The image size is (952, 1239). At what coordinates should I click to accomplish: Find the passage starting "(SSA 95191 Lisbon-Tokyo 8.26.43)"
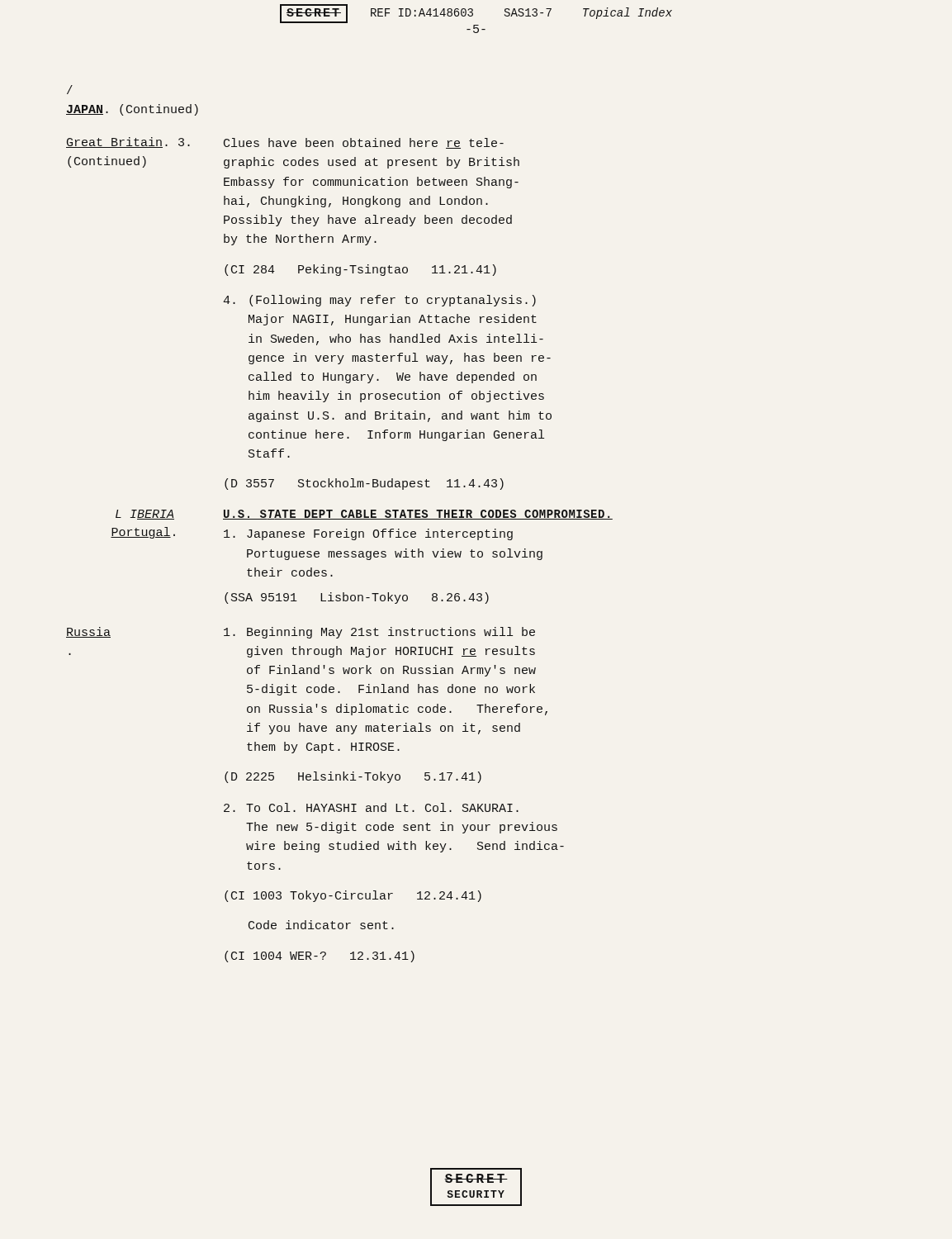point(357,599)
